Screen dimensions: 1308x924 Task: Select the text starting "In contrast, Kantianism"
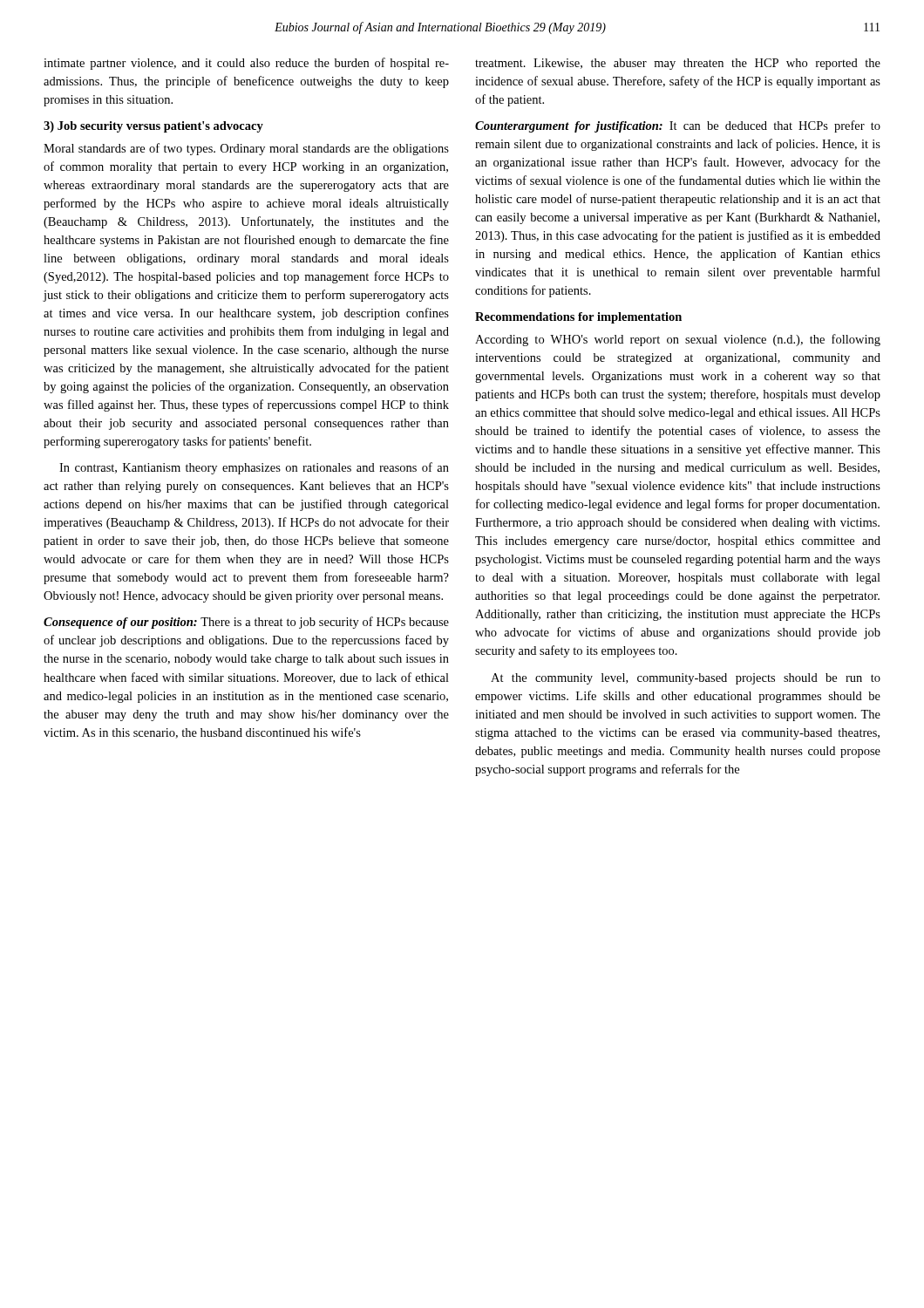[246, 532]
